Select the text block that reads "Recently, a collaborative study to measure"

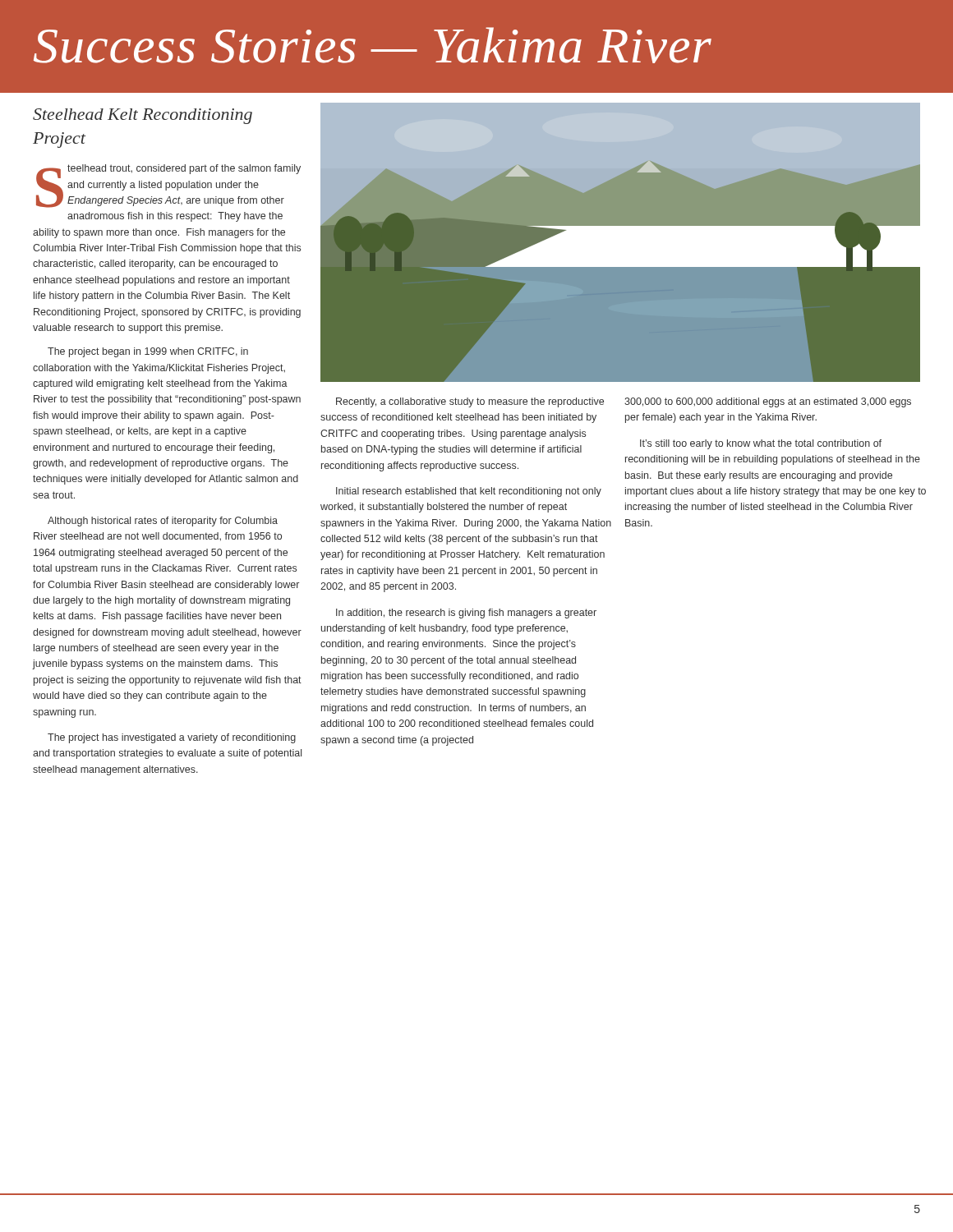click(466, 434)
